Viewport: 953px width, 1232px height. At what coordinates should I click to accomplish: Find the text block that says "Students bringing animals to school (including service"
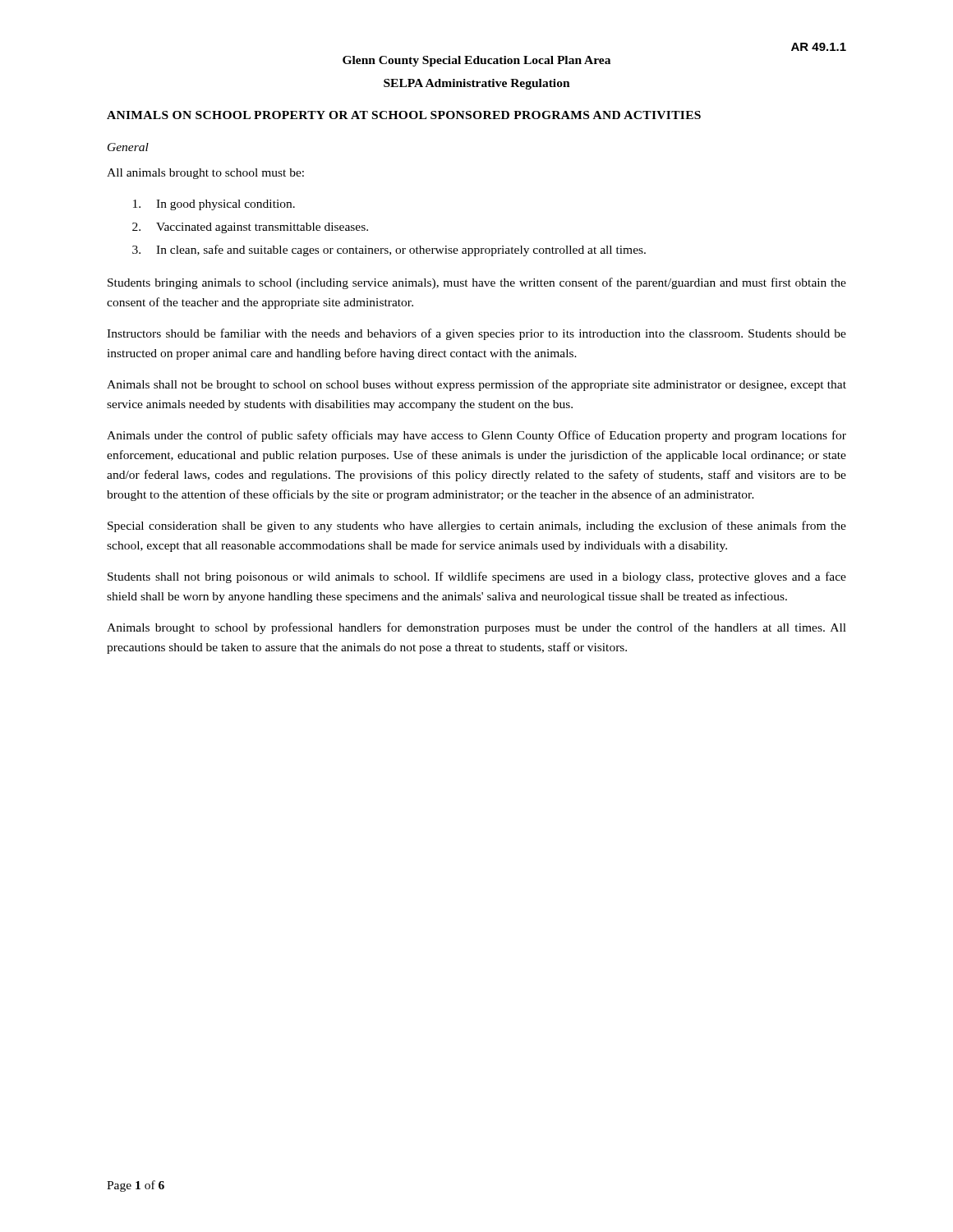click(476, 292)
